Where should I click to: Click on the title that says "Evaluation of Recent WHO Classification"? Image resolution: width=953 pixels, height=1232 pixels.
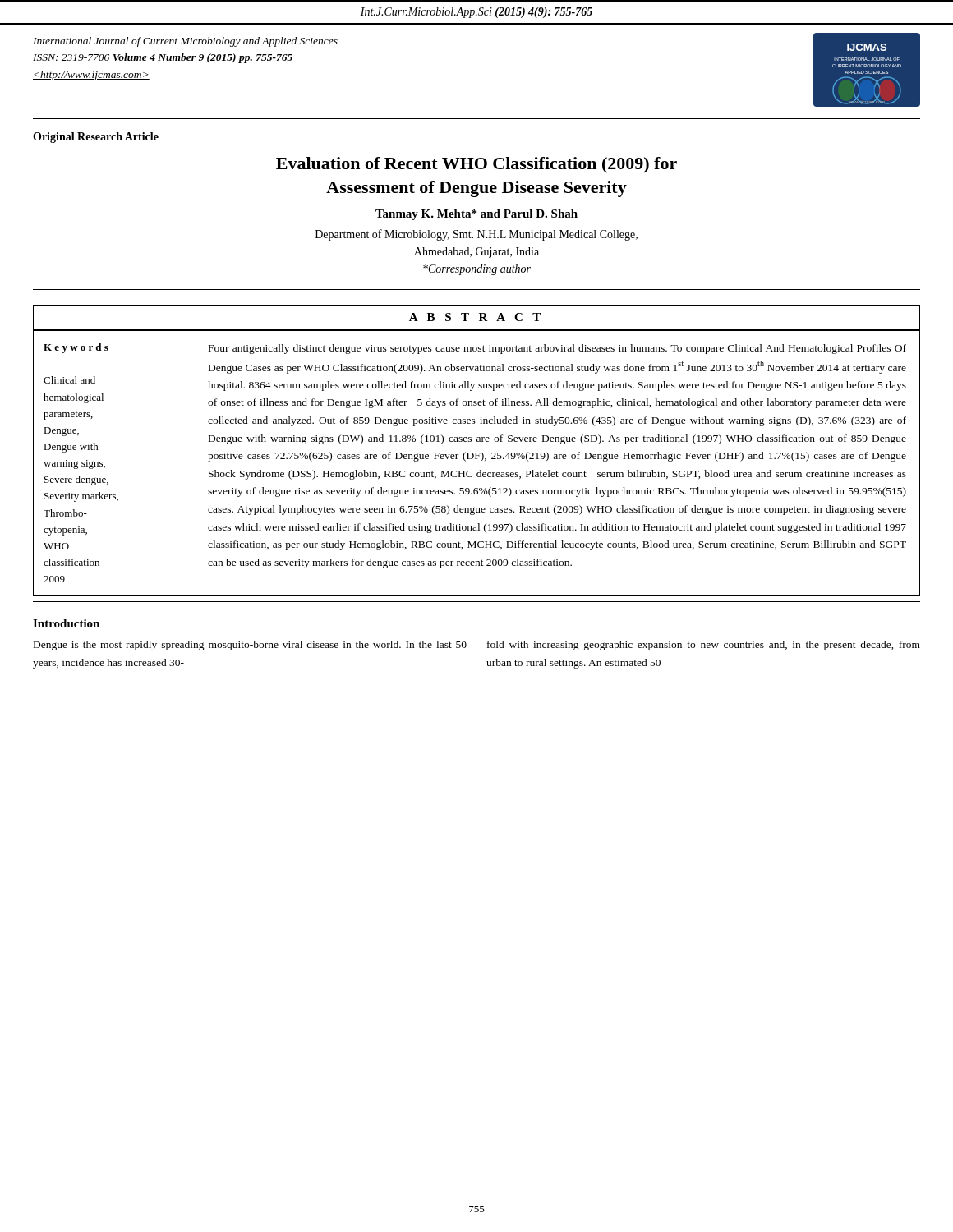[476, 175]
